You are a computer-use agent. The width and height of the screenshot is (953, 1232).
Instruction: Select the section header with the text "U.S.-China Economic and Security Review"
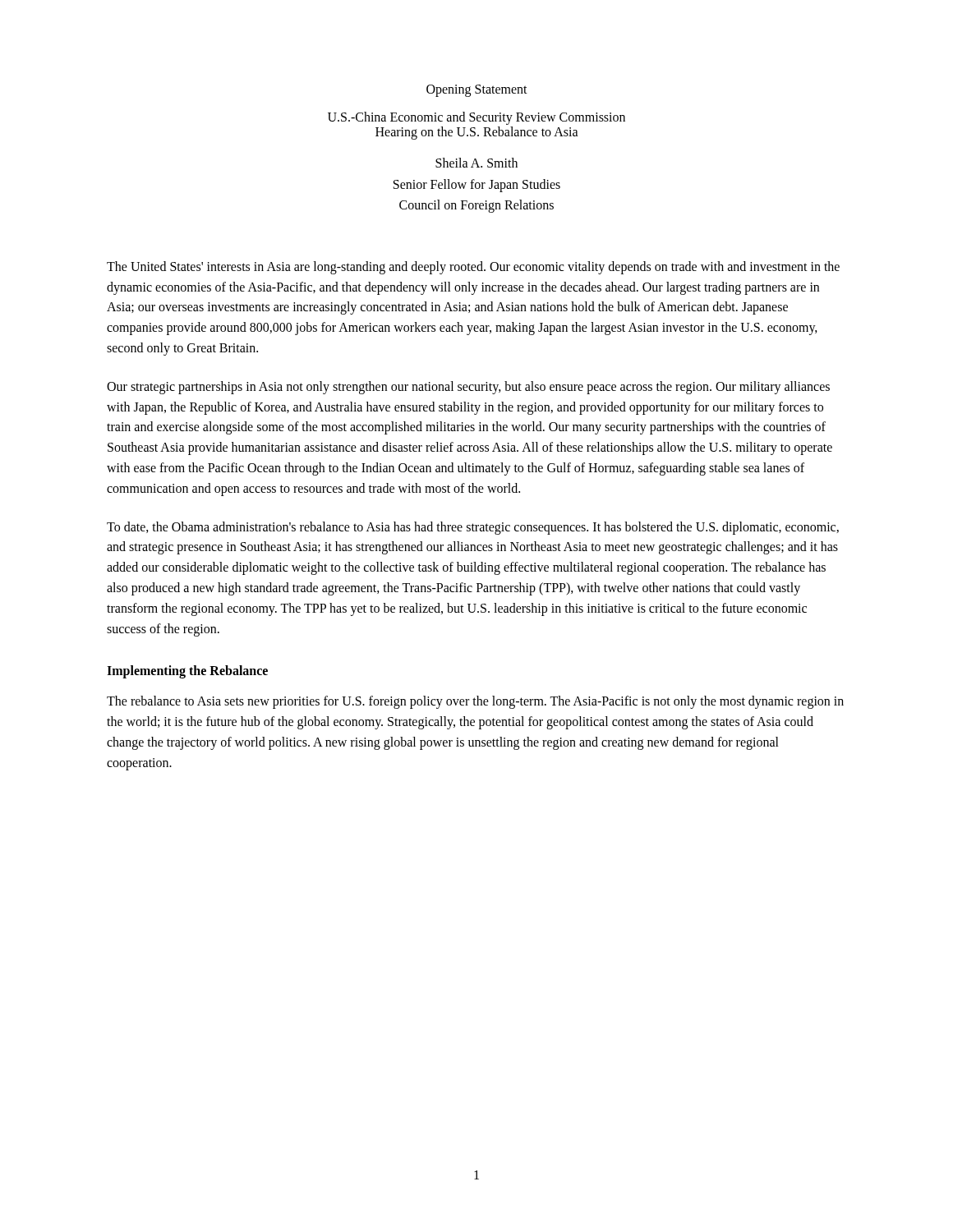(x=476, y=124)
